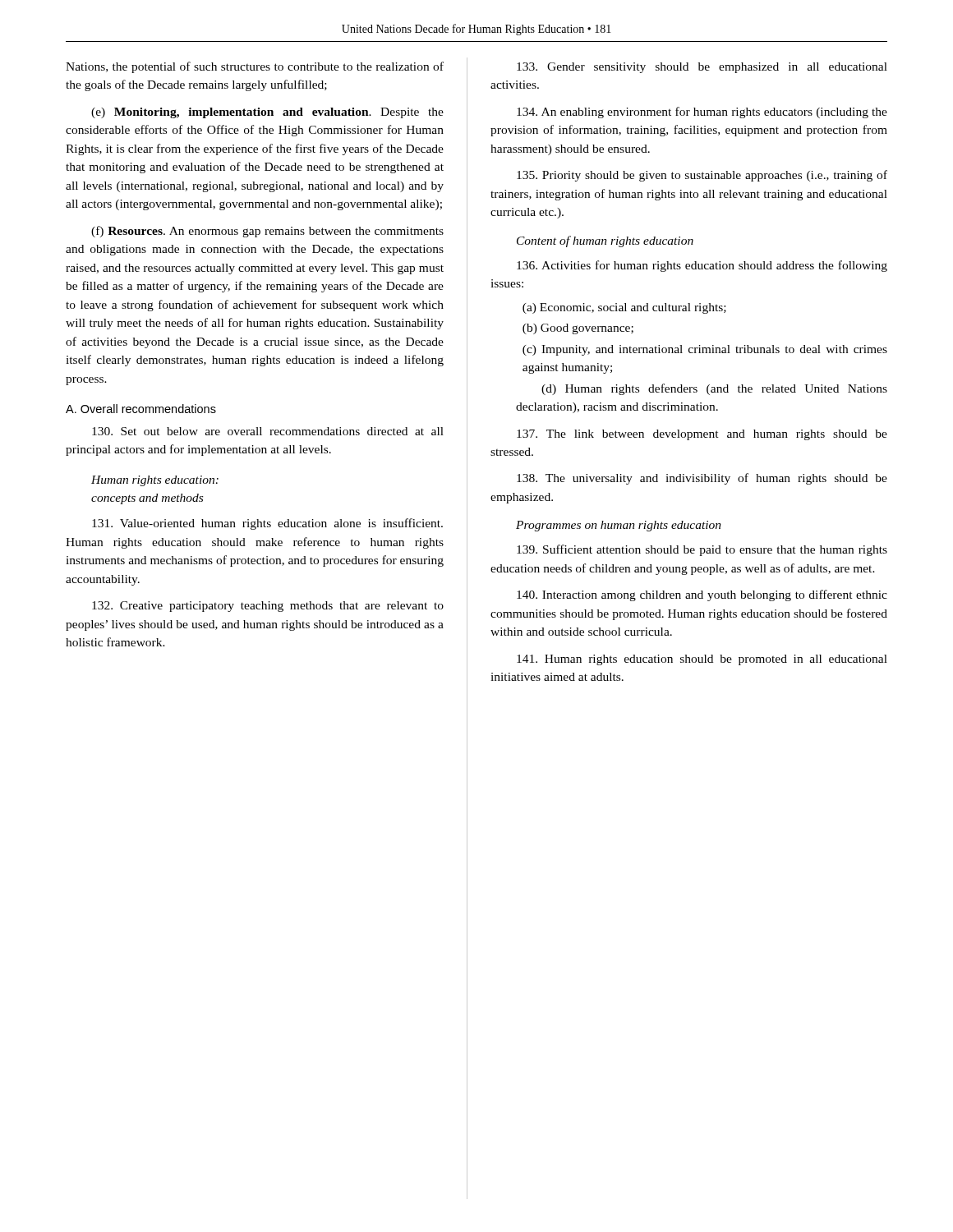The image size is (953, 1232).
Task: Find the list item with the text "(d) Human rights defenders (and"
Action: click(702, 397)
